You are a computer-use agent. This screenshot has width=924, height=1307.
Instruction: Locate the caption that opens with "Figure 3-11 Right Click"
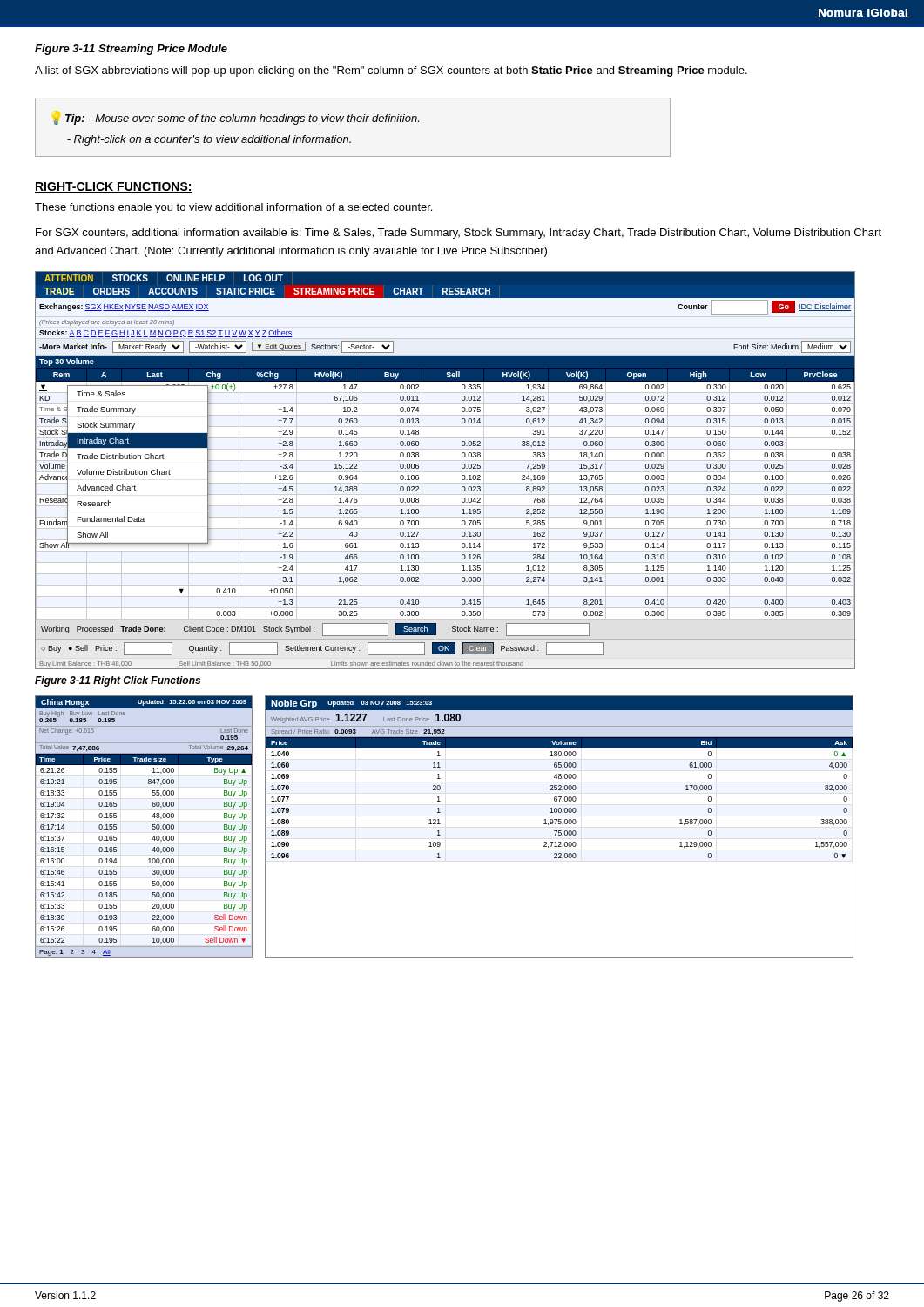pos(118,680)
